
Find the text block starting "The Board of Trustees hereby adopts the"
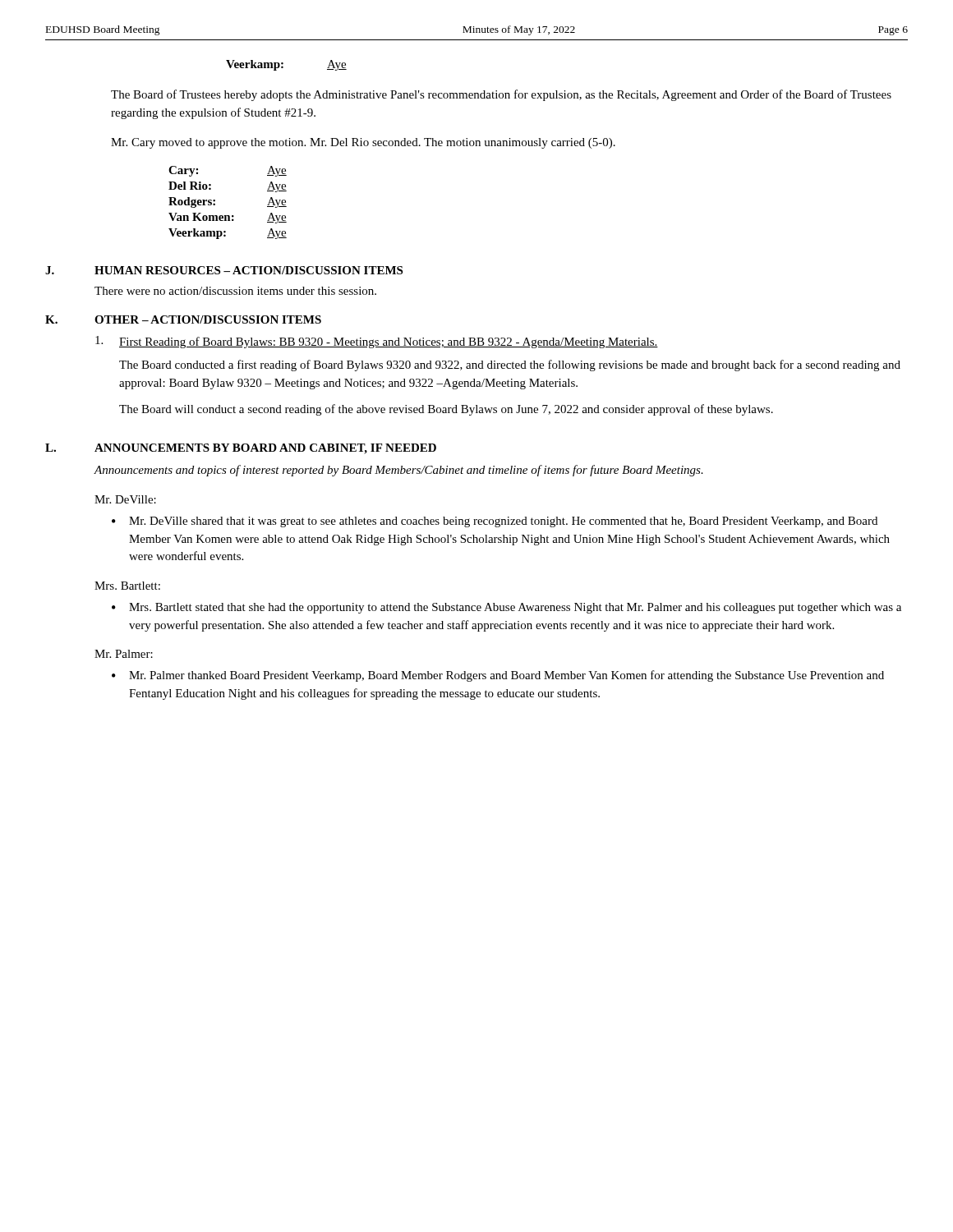(x=501, y=103)
